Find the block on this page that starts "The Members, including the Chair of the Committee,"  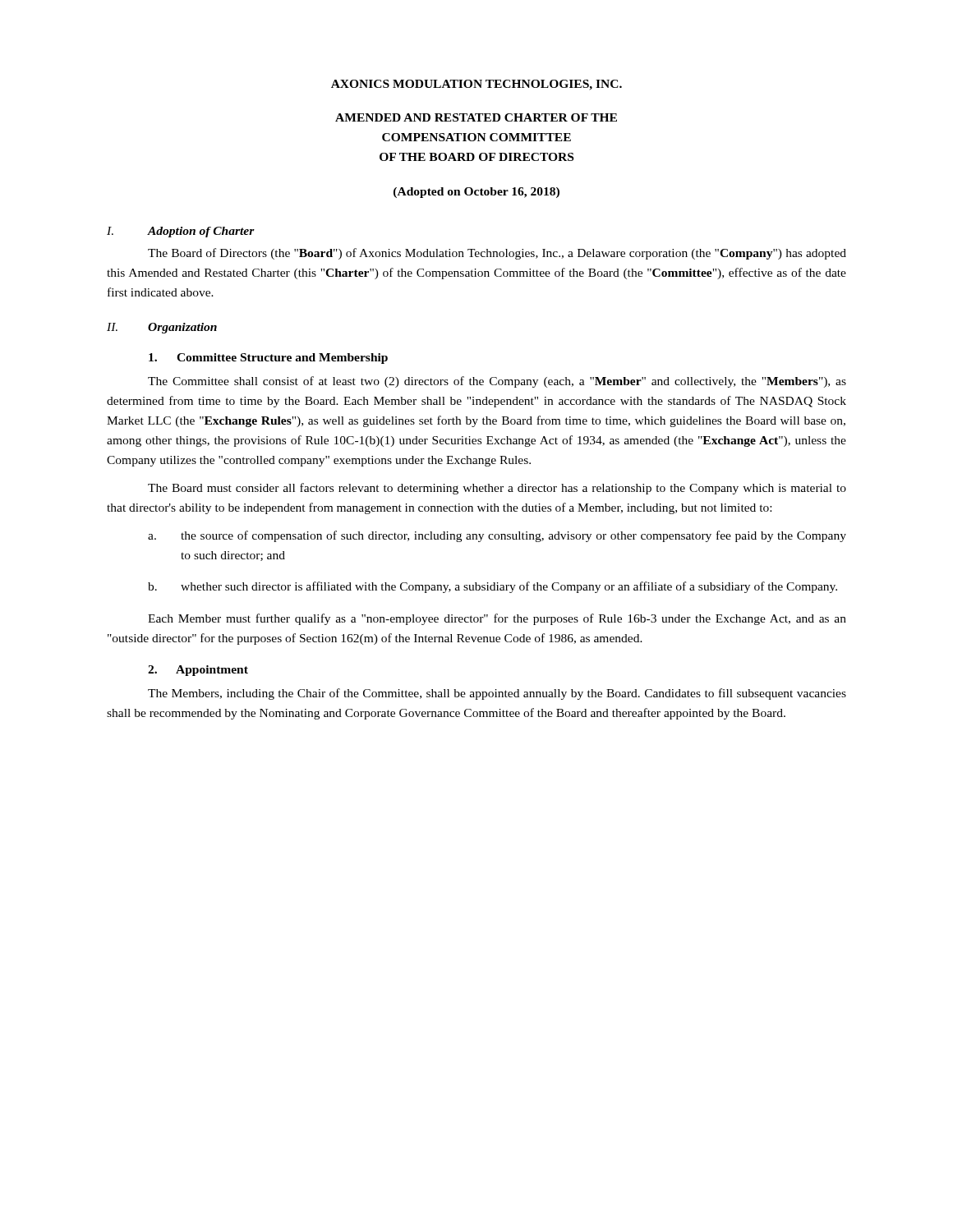pyautogui.click(x=476, y=702)
